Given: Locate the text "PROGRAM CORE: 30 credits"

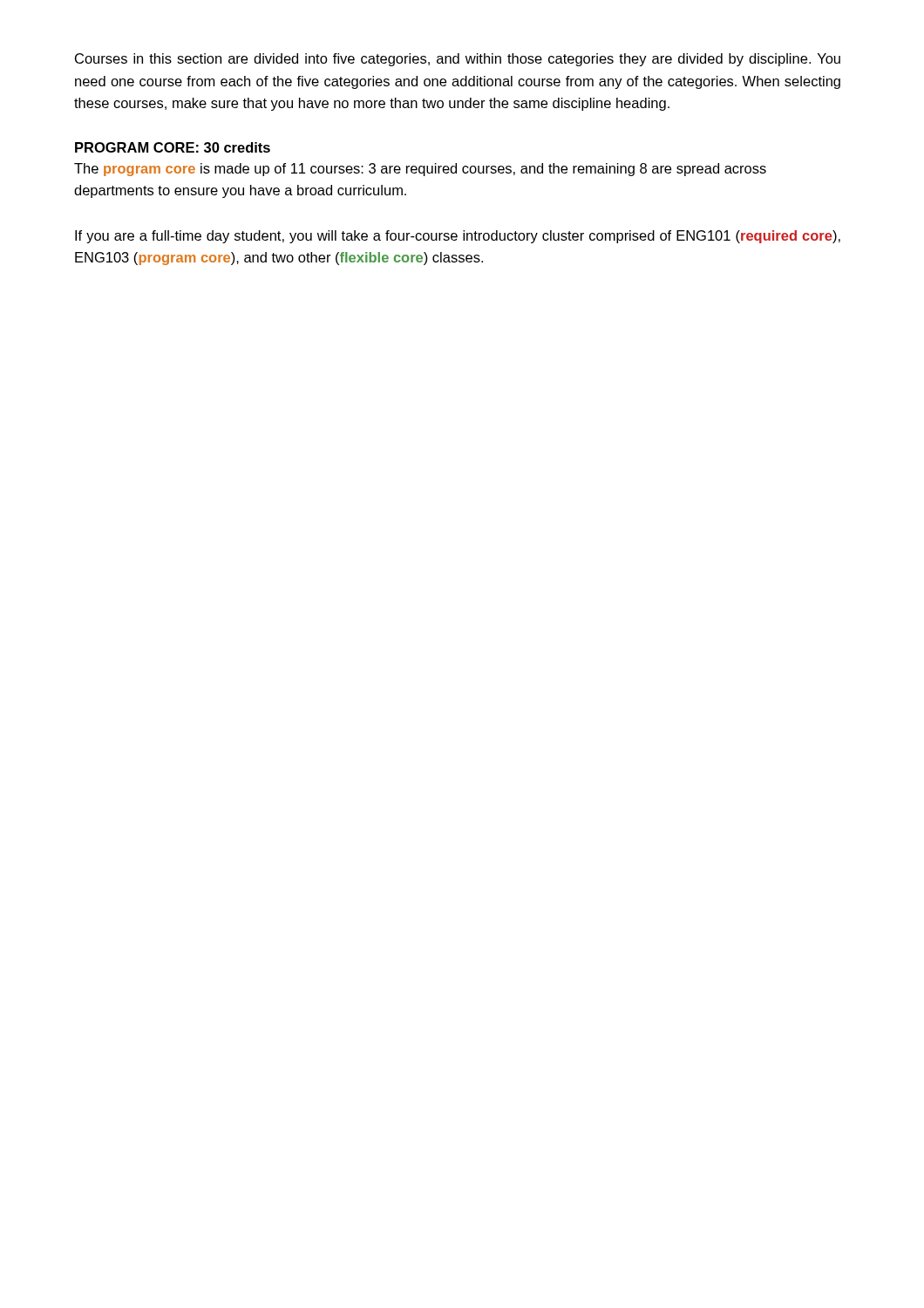Looking at the screenshot, I should click(172, 147).
